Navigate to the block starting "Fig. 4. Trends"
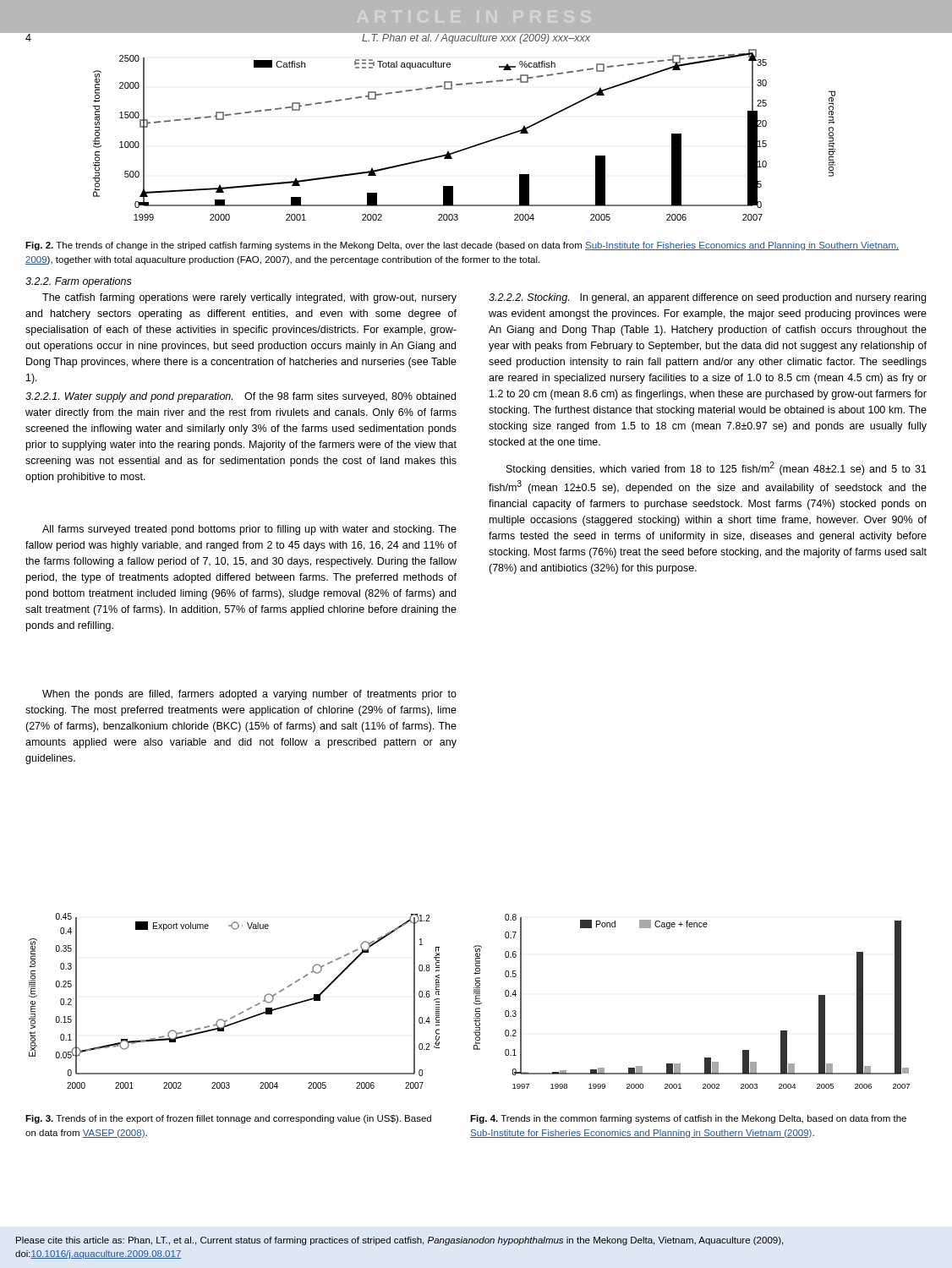This screenshot has height=1268, width=952. (688, 1125)
